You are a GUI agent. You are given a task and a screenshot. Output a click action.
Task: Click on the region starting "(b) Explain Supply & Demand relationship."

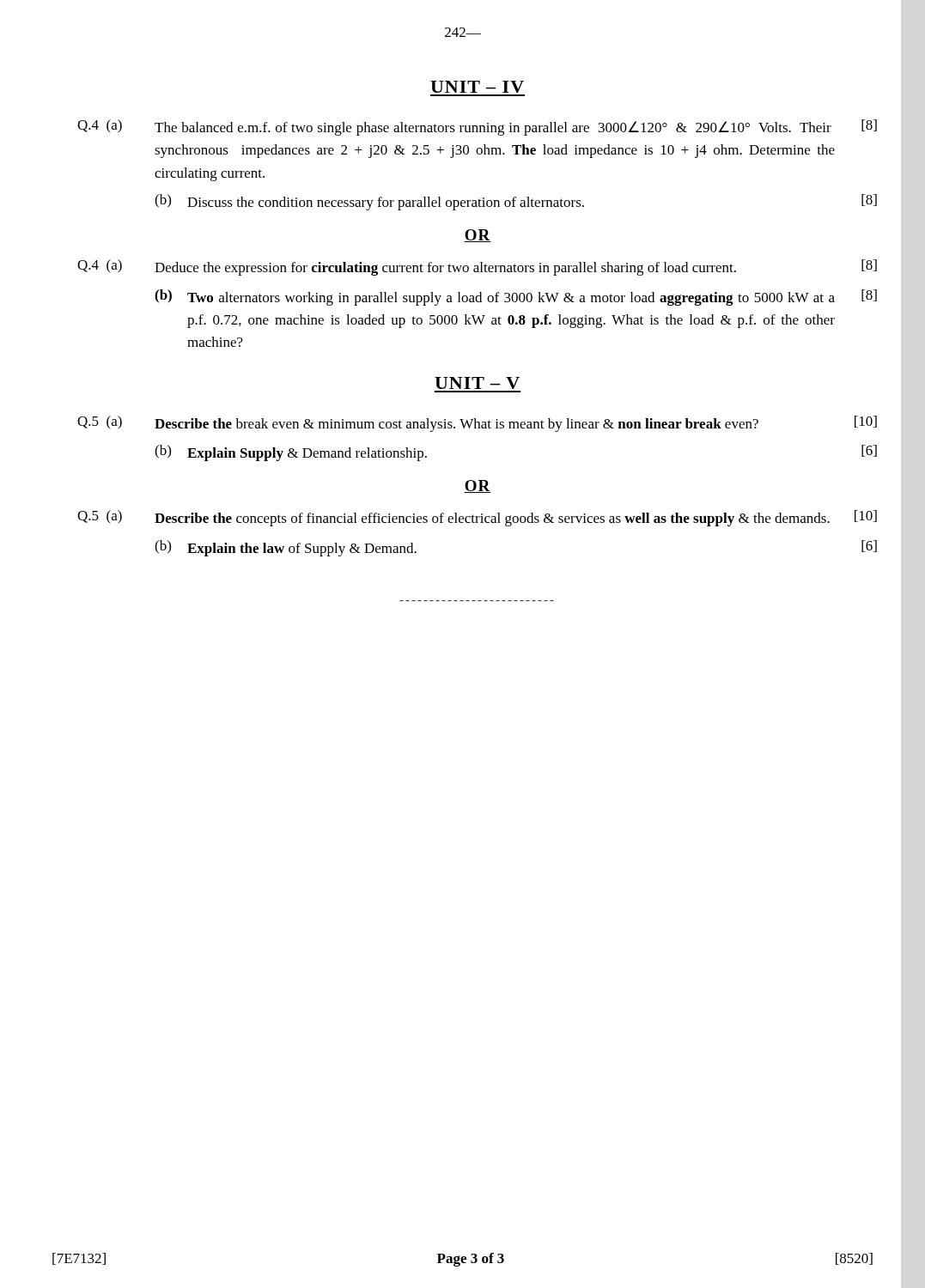point(292,453)
